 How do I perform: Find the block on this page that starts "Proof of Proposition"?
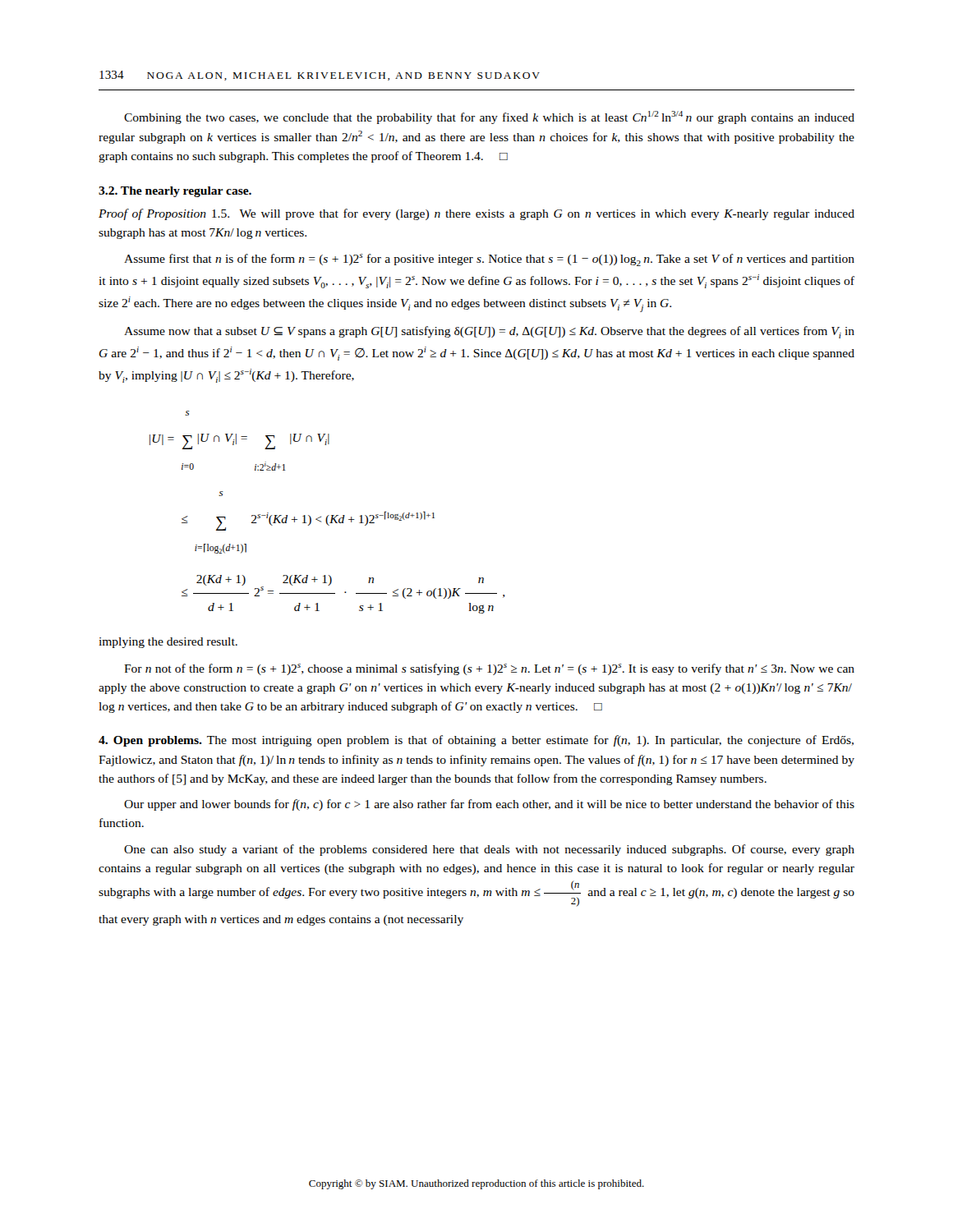[x=476, y=222]
